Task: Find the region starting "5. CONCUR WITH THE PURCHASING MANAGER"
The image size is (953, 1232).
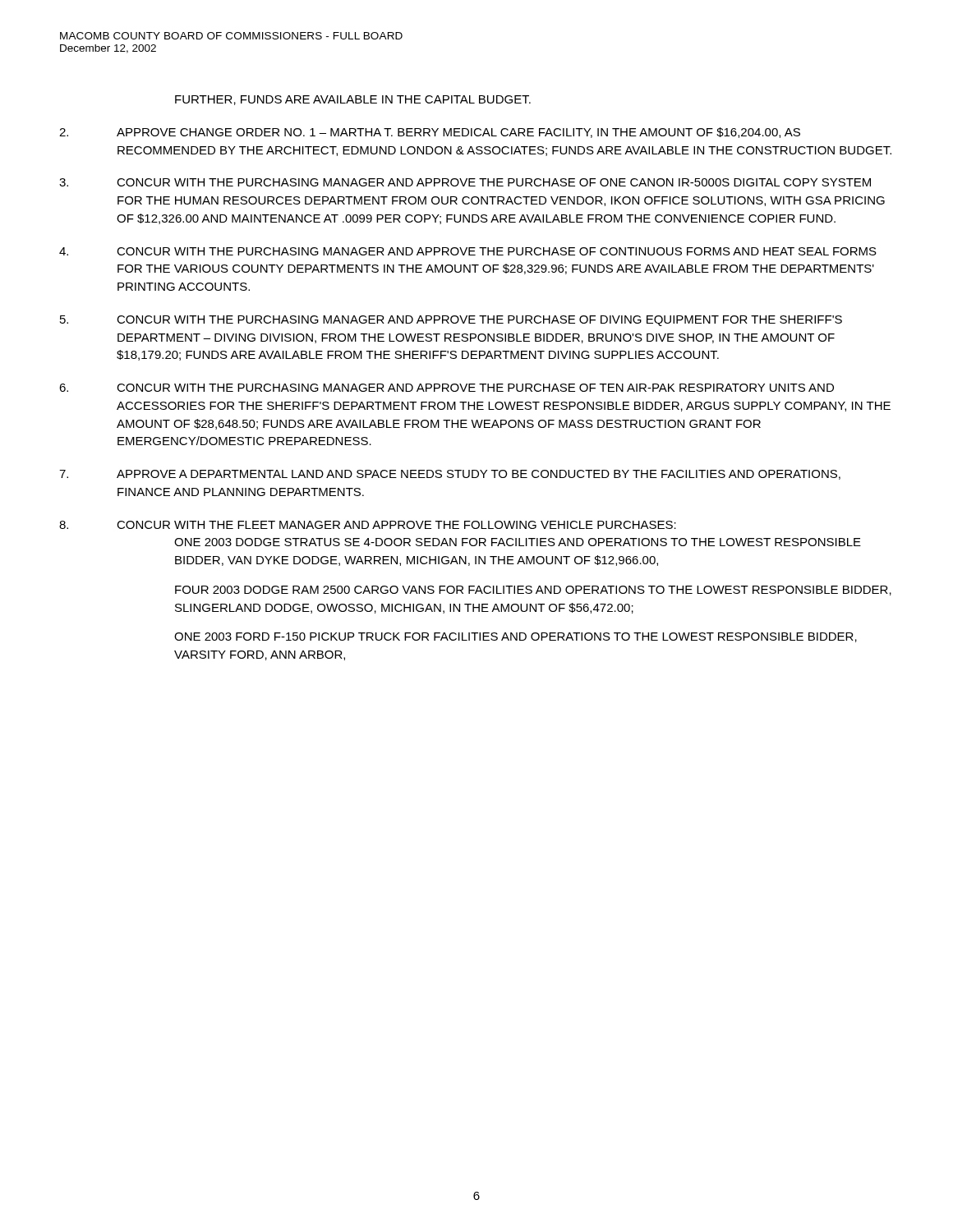Action: click(x=476, y=337)
